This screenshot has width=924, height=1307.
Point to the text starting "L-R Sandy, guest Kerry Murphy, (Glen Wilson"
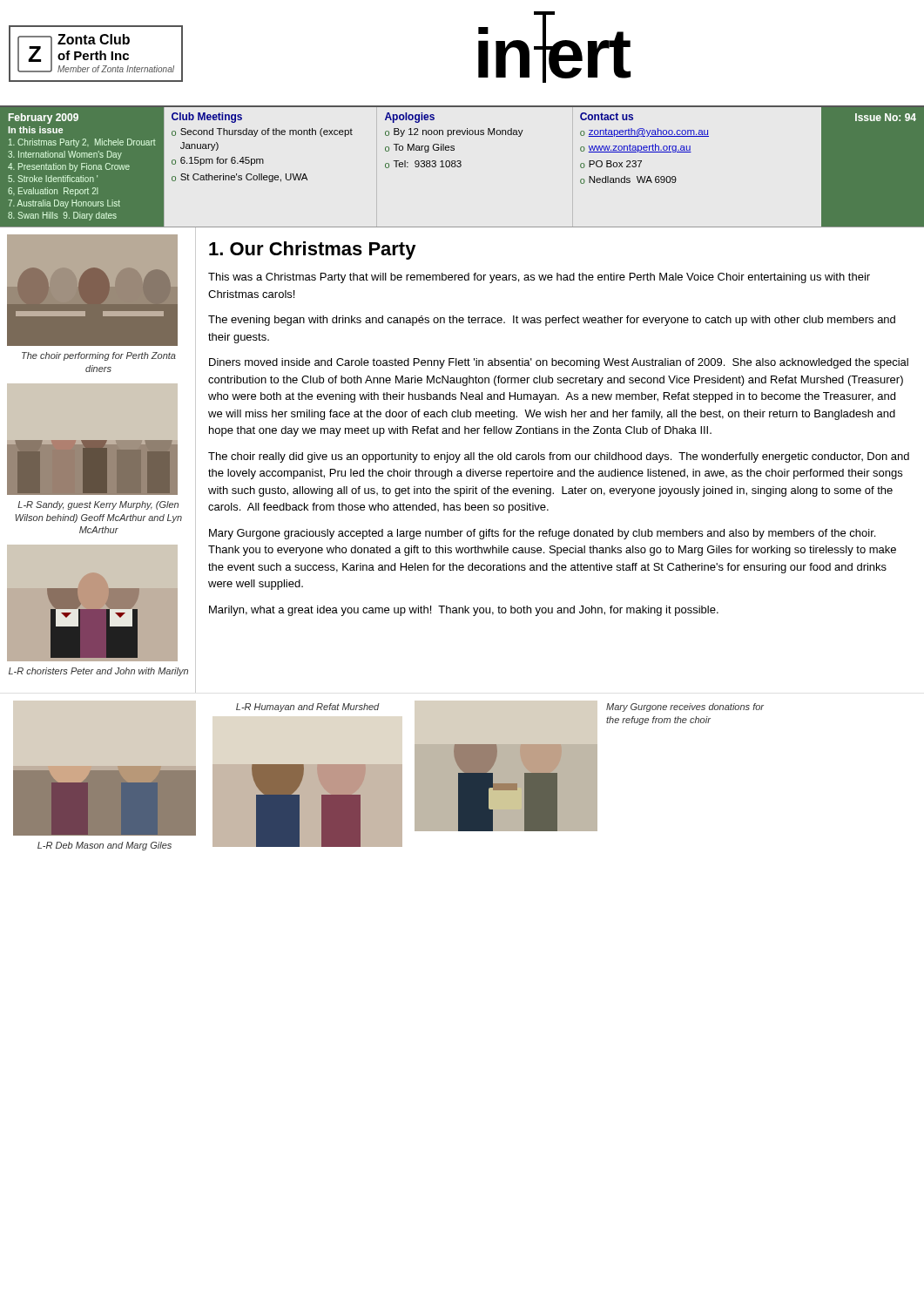(98, 517)
